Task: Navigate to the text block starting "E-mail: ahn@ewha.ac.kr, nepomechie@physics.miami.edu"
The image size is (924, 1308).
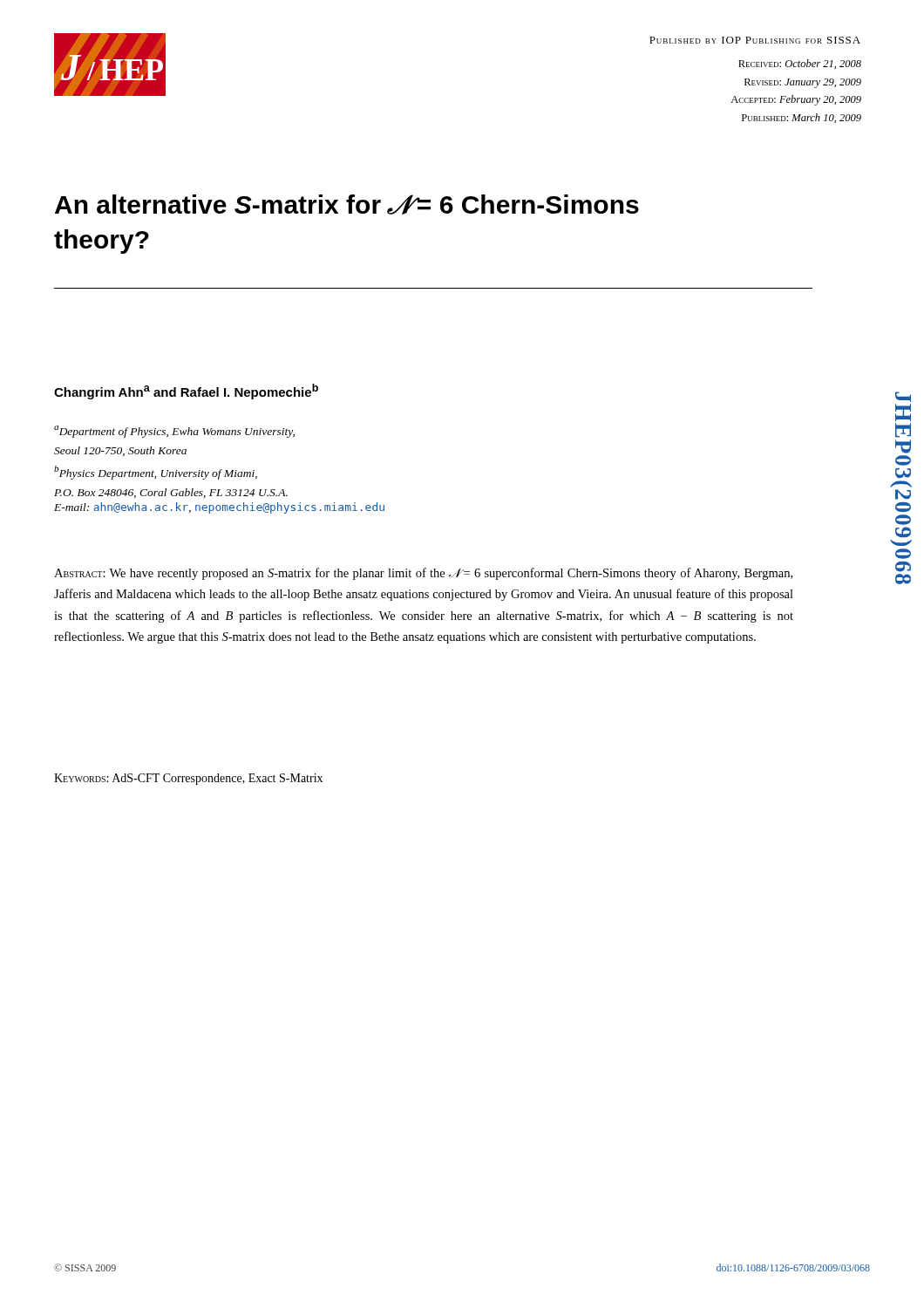Action: pyautogui.click(x=219, y=508)
